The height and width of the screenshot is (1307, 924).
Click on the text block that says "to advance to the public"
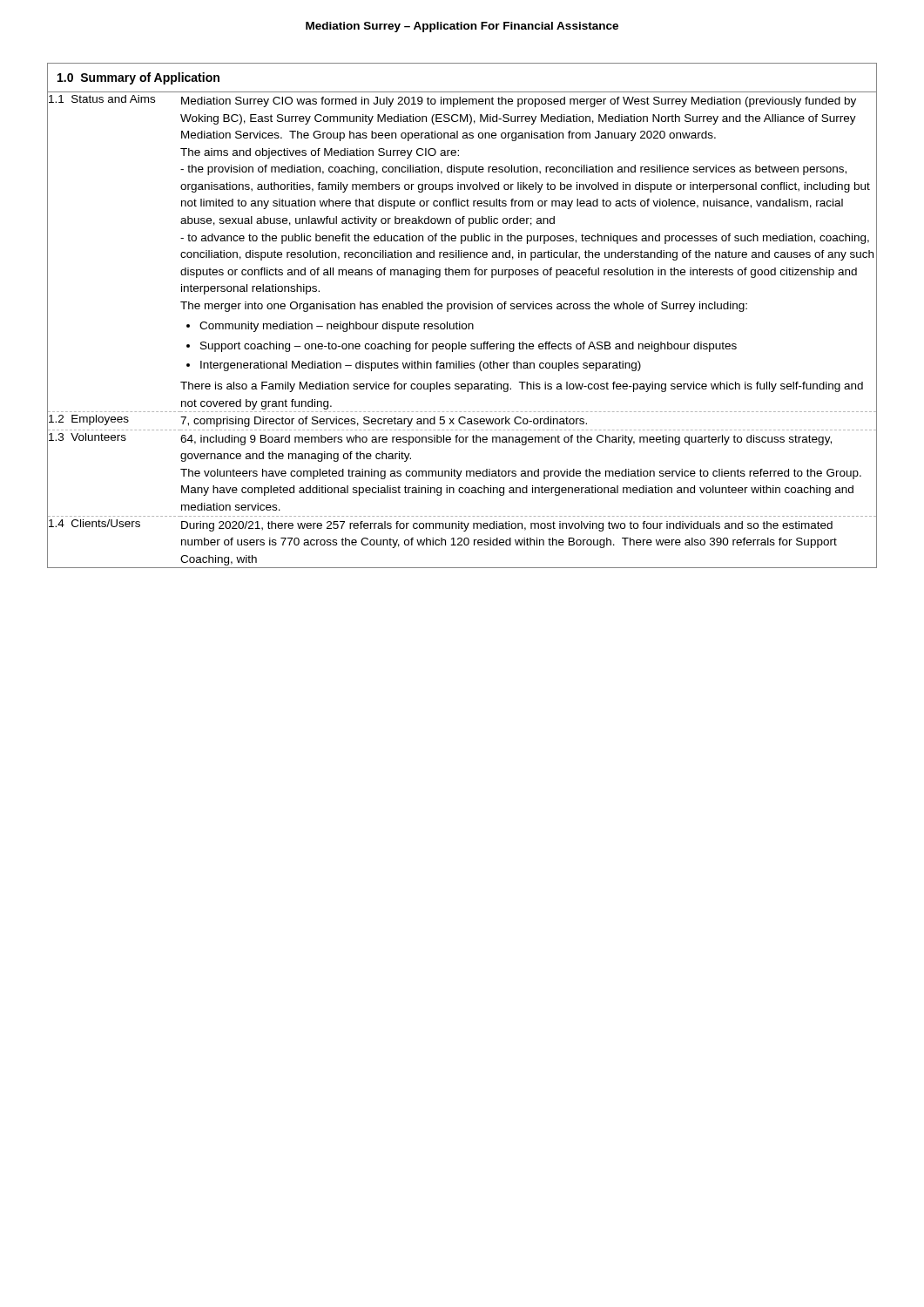coord(528,263)
